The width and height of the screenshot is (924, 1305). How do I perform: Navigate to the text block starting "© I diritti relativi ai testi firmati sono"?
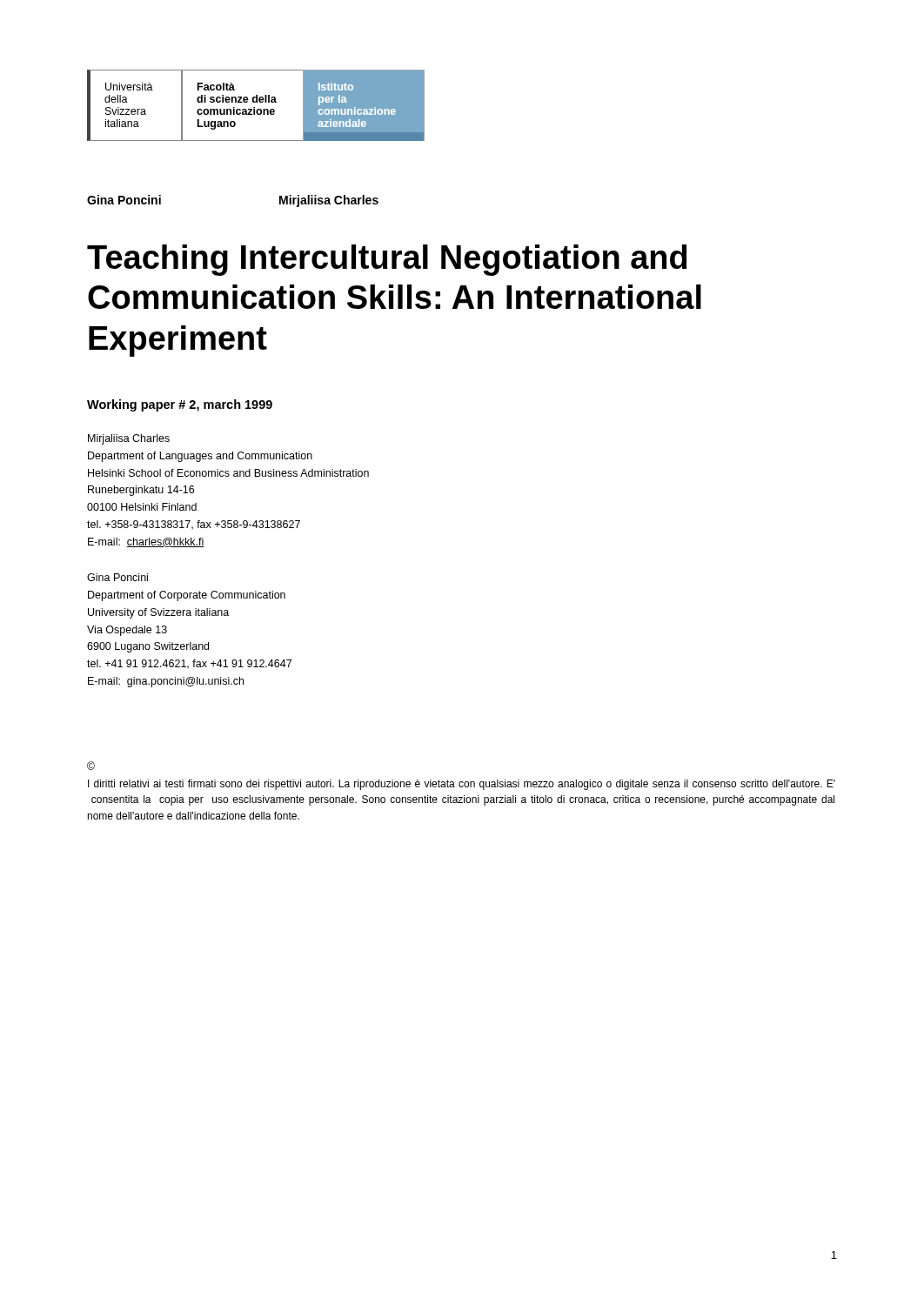click(x=461, y=792)
